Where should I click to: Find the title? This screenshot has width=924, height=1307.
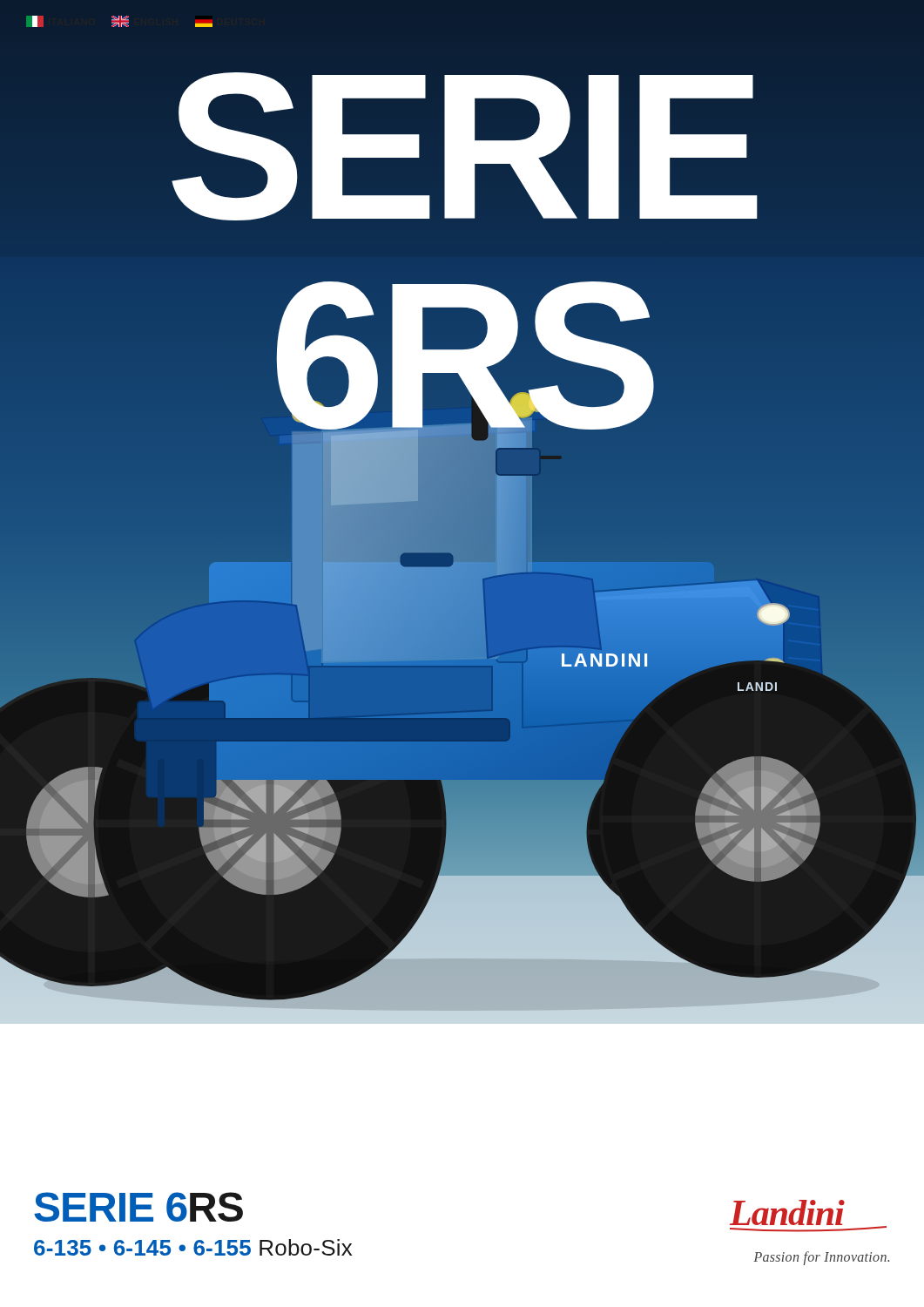(x=462, y=251)
